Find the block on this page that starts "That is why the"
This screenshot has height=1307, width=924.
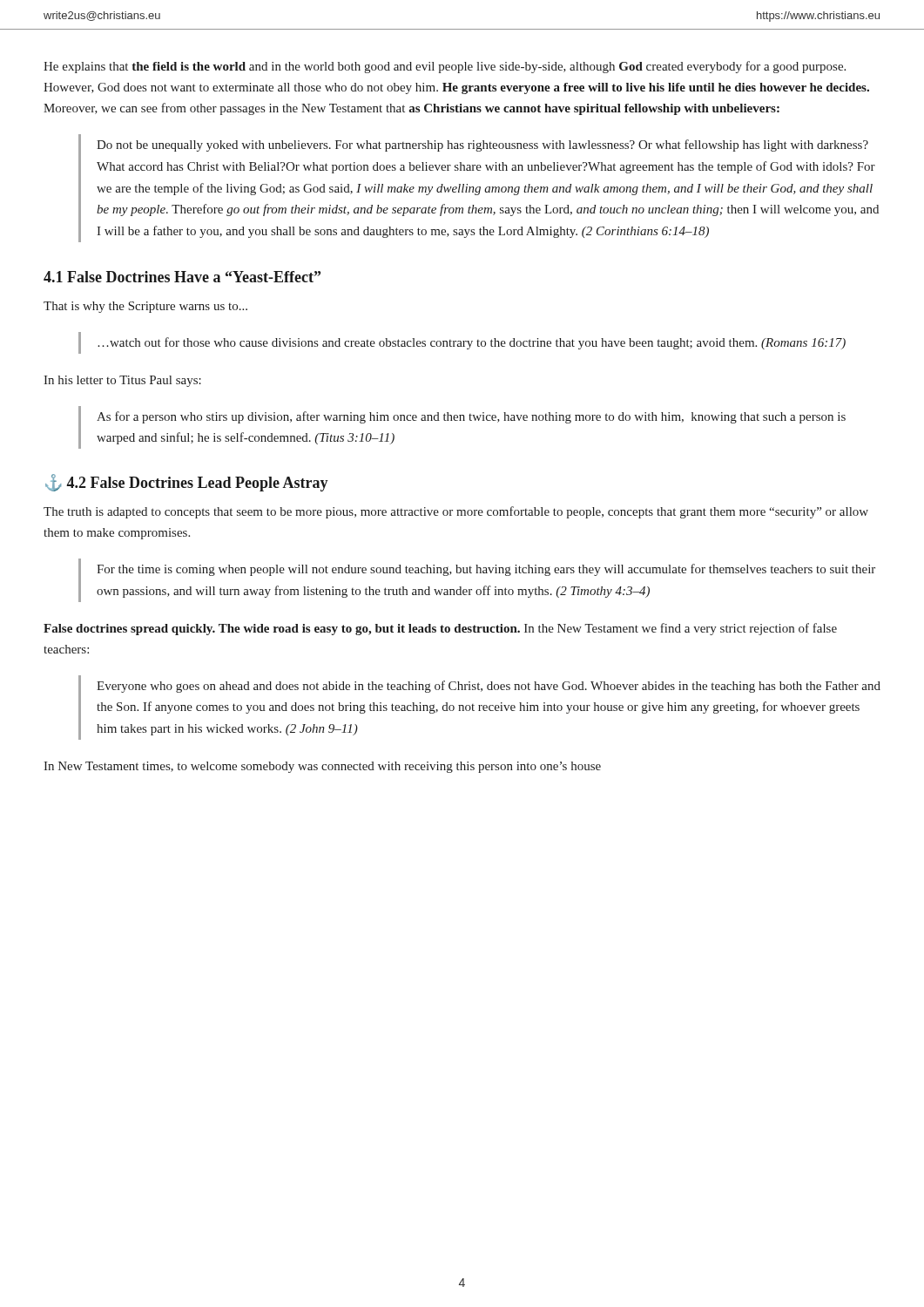pyautogui.click(x=146, y=306)
